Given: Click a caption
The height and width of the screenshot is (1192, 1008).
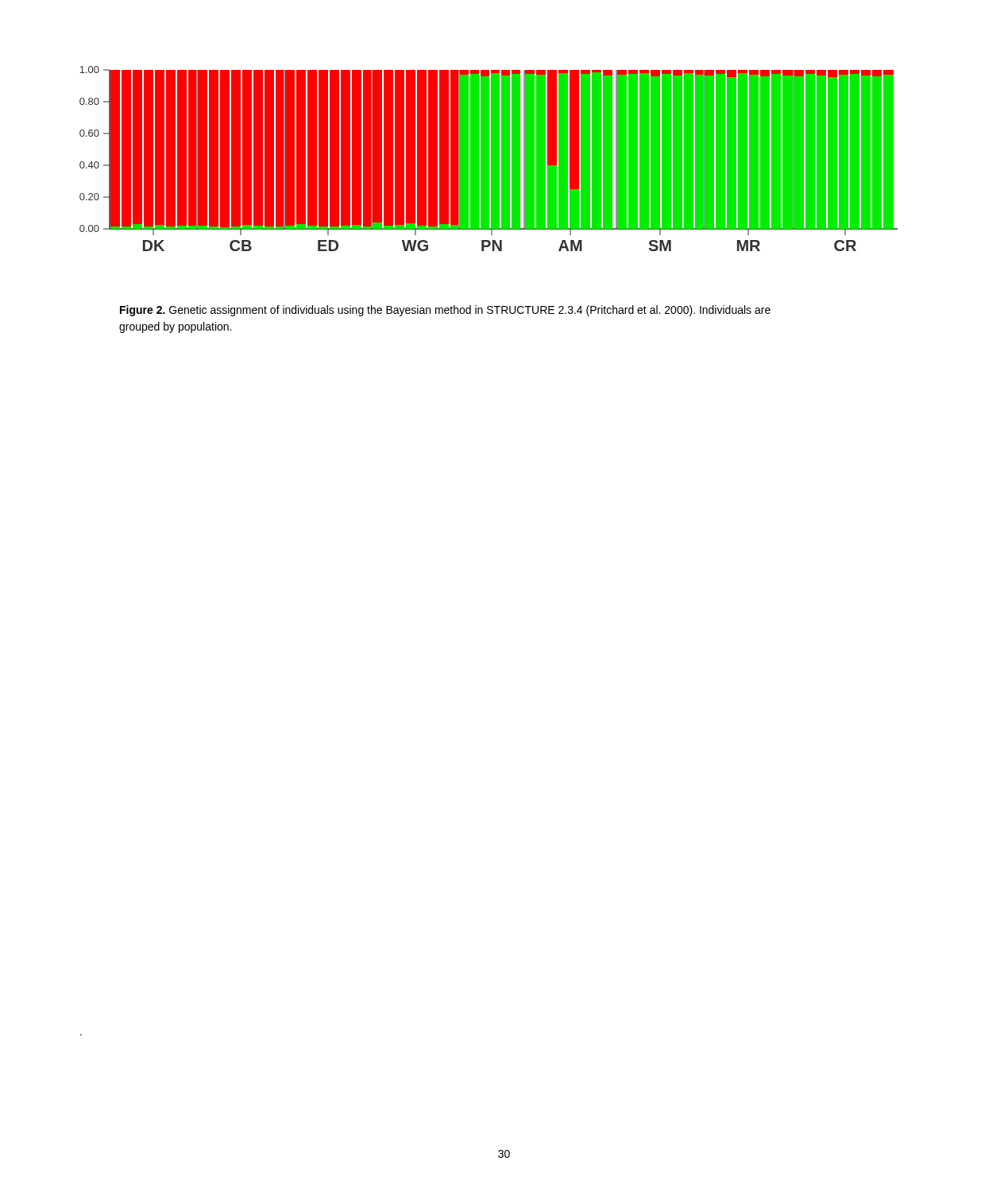Looking at the screenshot, I should (445, 318).
